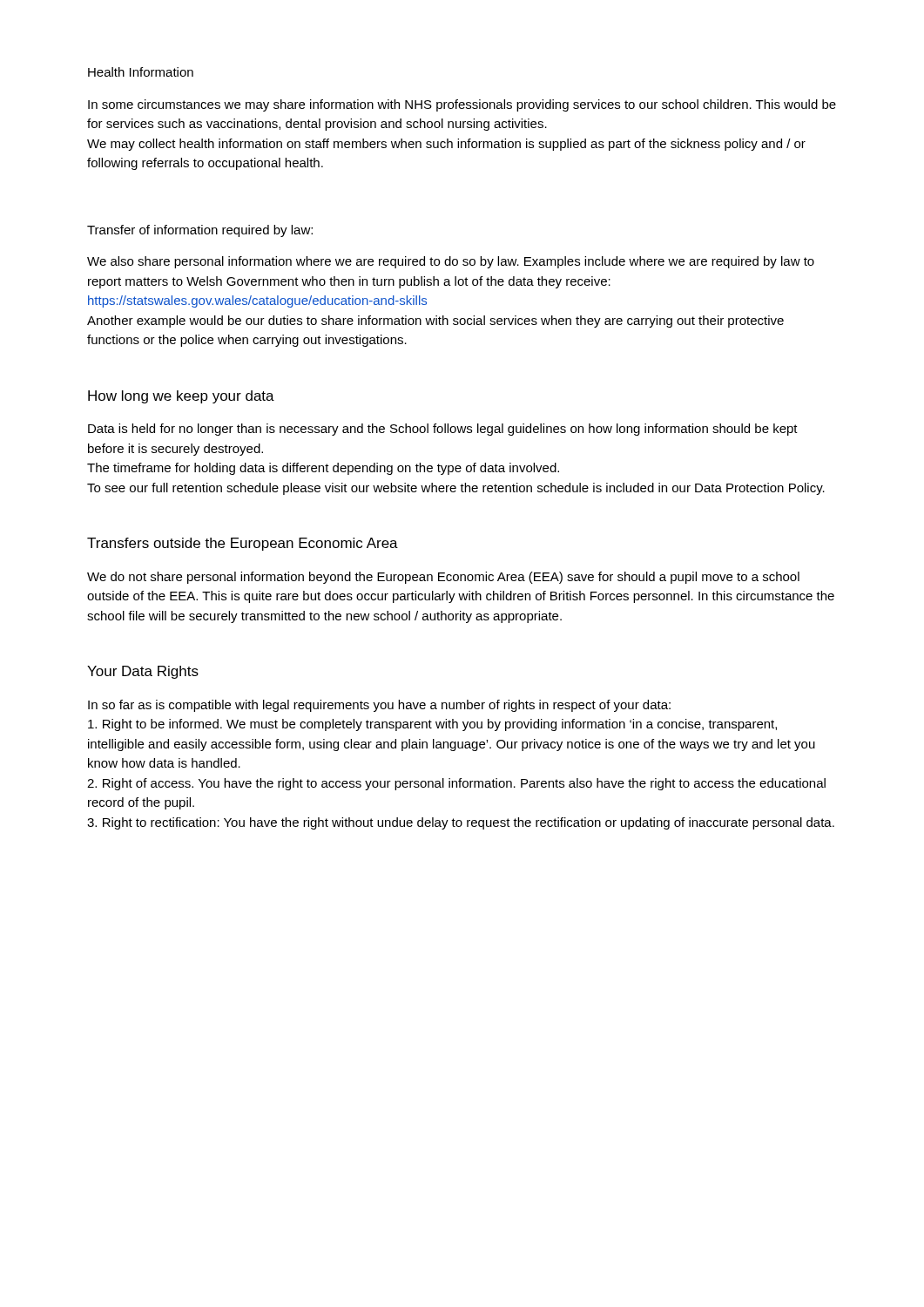Point to the text block starting "Your Data Rights"
Image resolution: width=924 pixels, height=1307 pixels.
click(143, 671)
